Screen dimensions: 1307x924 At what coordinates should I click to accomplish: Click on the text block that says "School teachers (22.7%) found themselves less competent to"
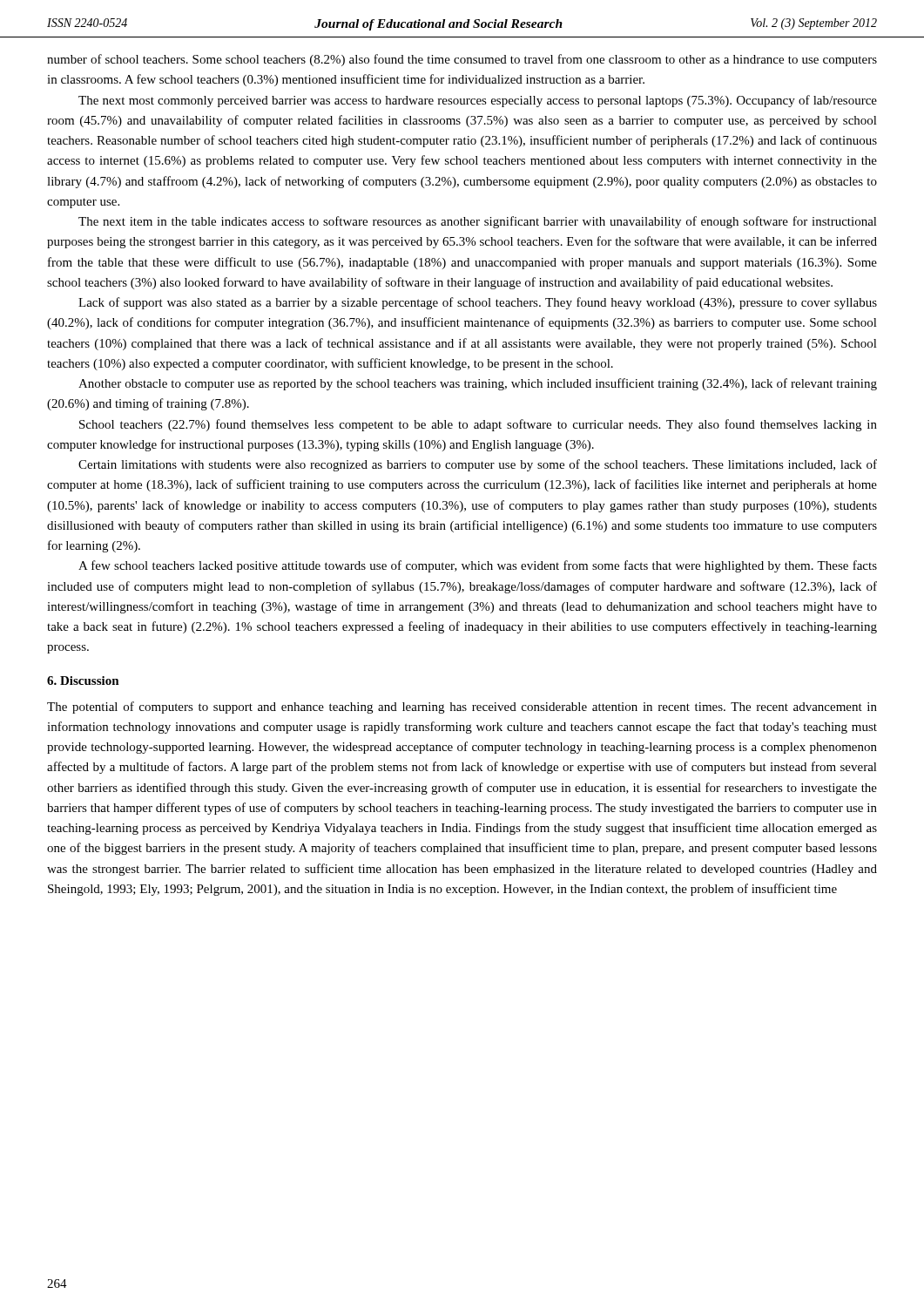click(462, 435)
